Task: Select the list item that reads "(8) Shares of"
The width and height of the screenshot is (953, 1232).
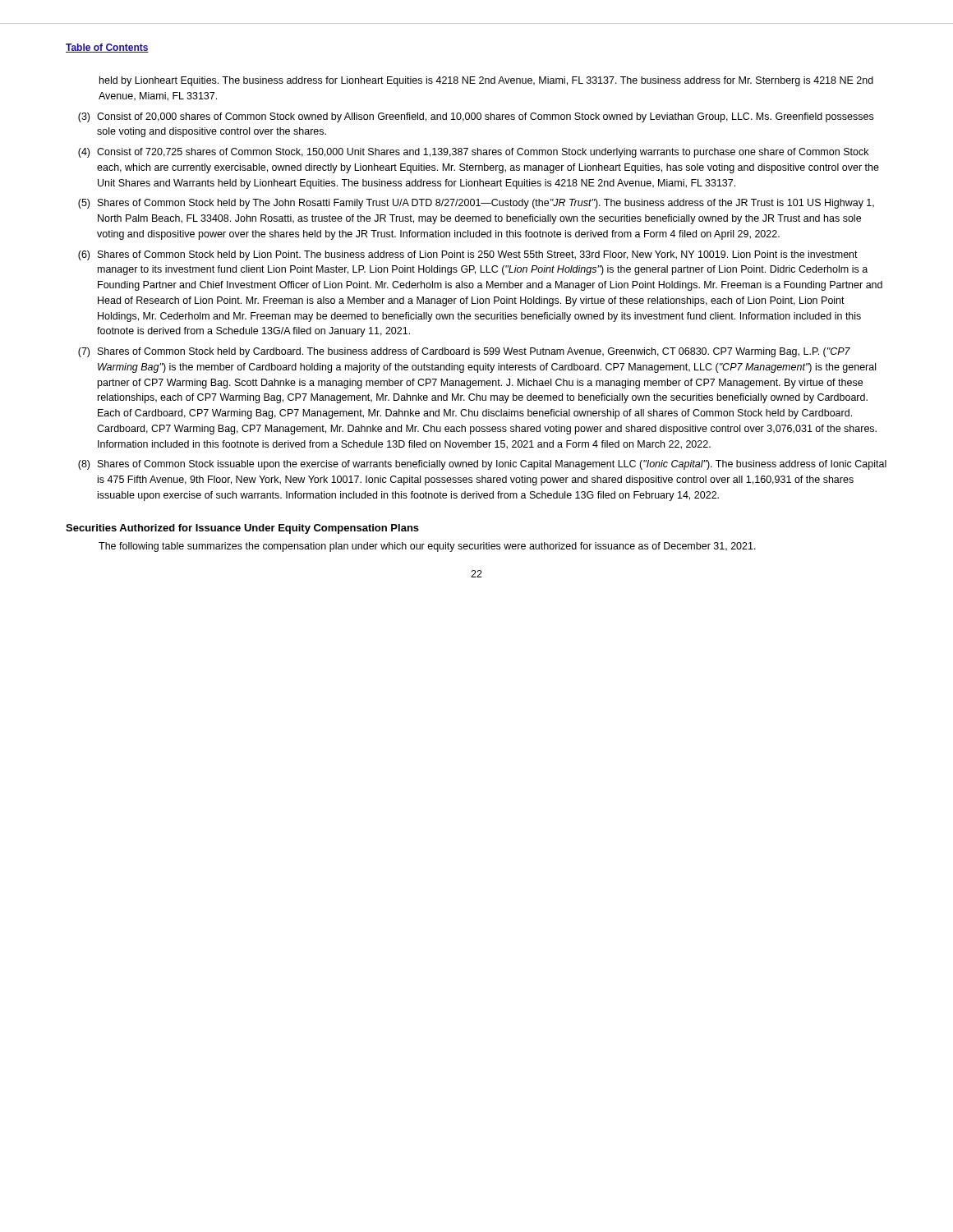Action: pos(476,480)
